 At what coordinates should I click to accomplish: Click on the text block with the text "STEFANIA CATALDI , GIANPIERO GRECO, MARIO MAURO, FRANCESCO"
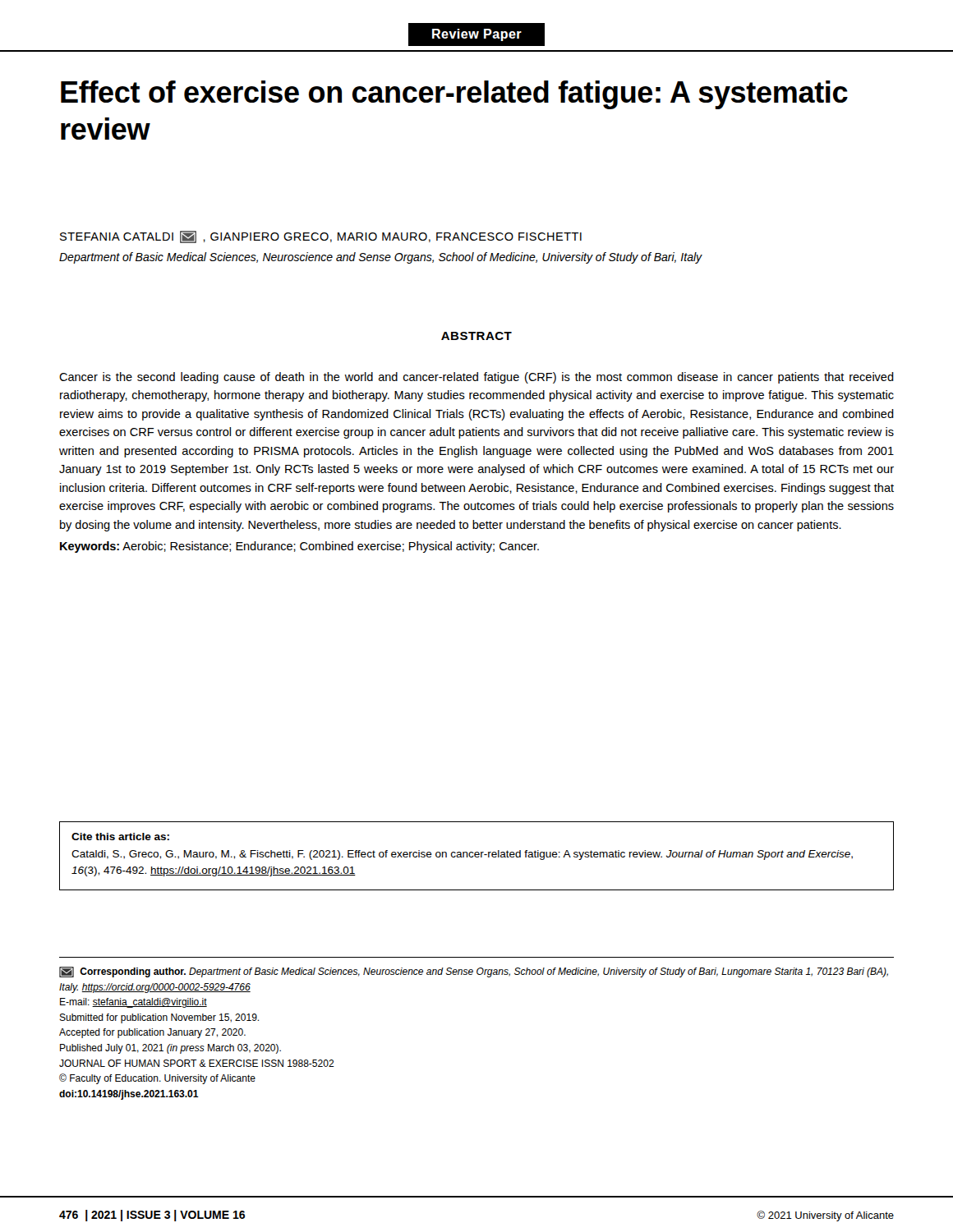point(476,248)
